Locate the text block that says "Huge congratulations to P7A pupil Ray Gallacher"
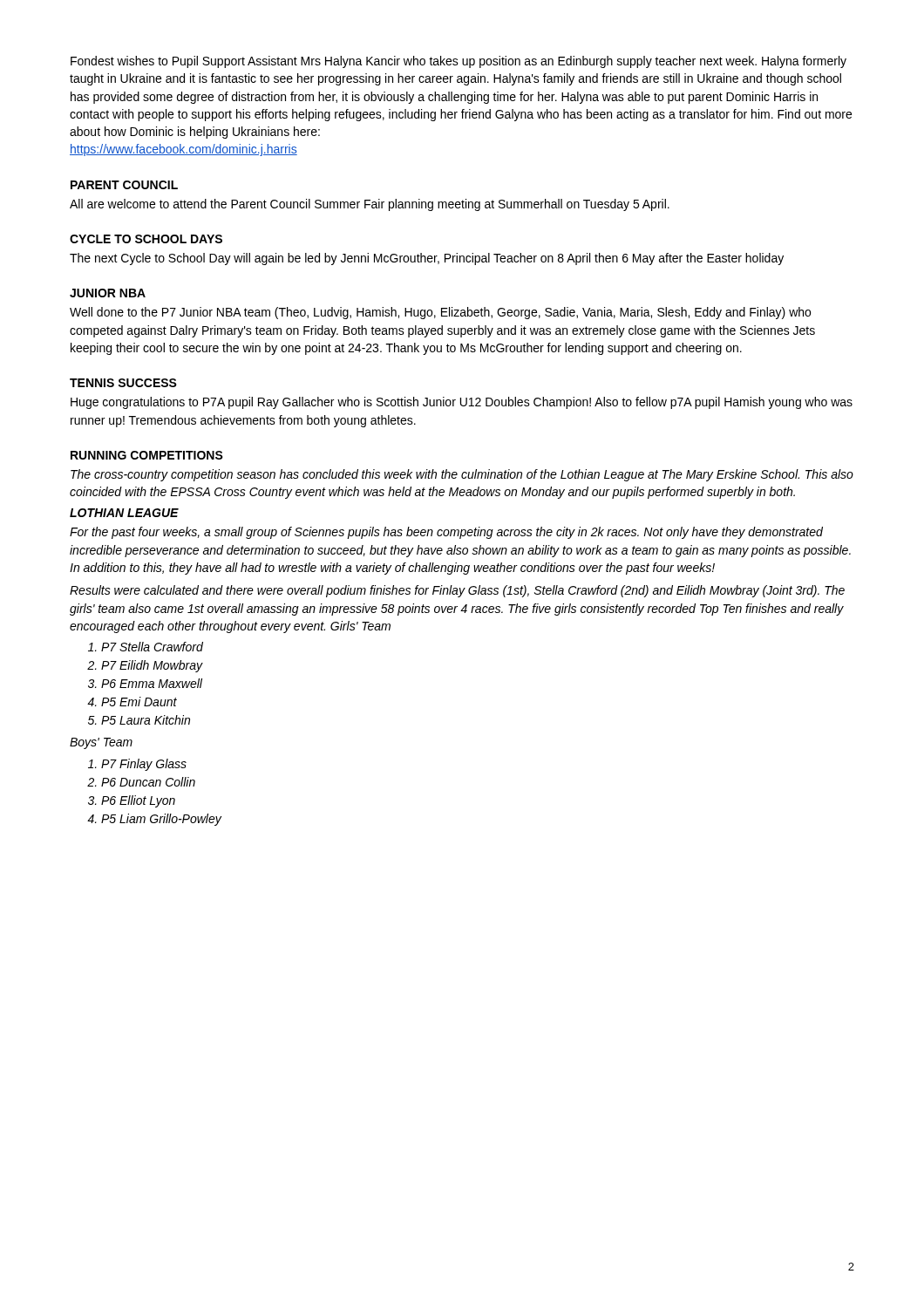The image size is (924, 1308). coord(462,411)
